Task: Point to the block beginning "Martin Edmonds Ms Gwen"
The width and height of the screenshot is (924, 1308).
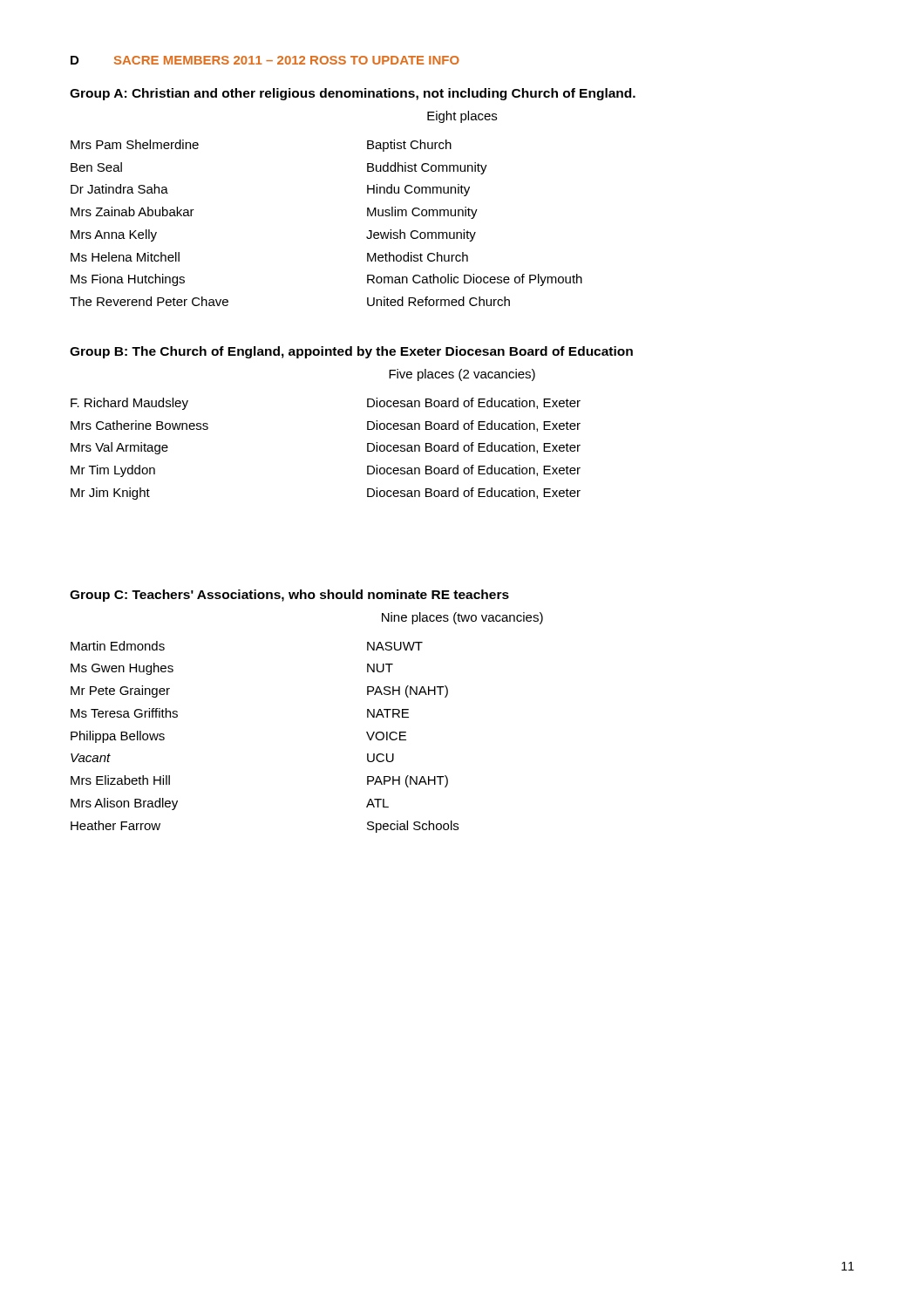Action: (114, 646)
